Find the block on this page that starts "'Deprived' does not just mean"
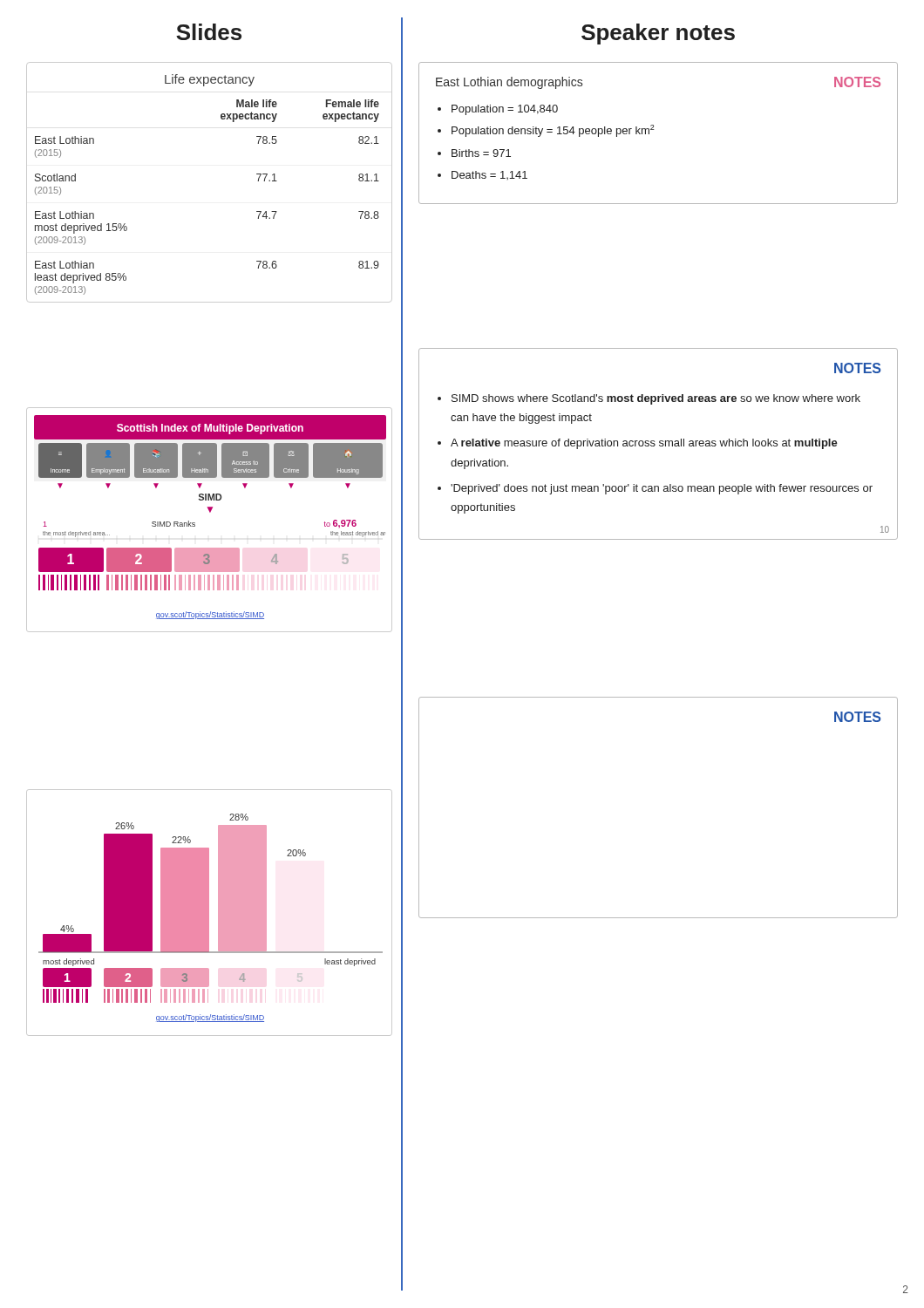The width and height of the screenshot is (924, 1308). 662,498
